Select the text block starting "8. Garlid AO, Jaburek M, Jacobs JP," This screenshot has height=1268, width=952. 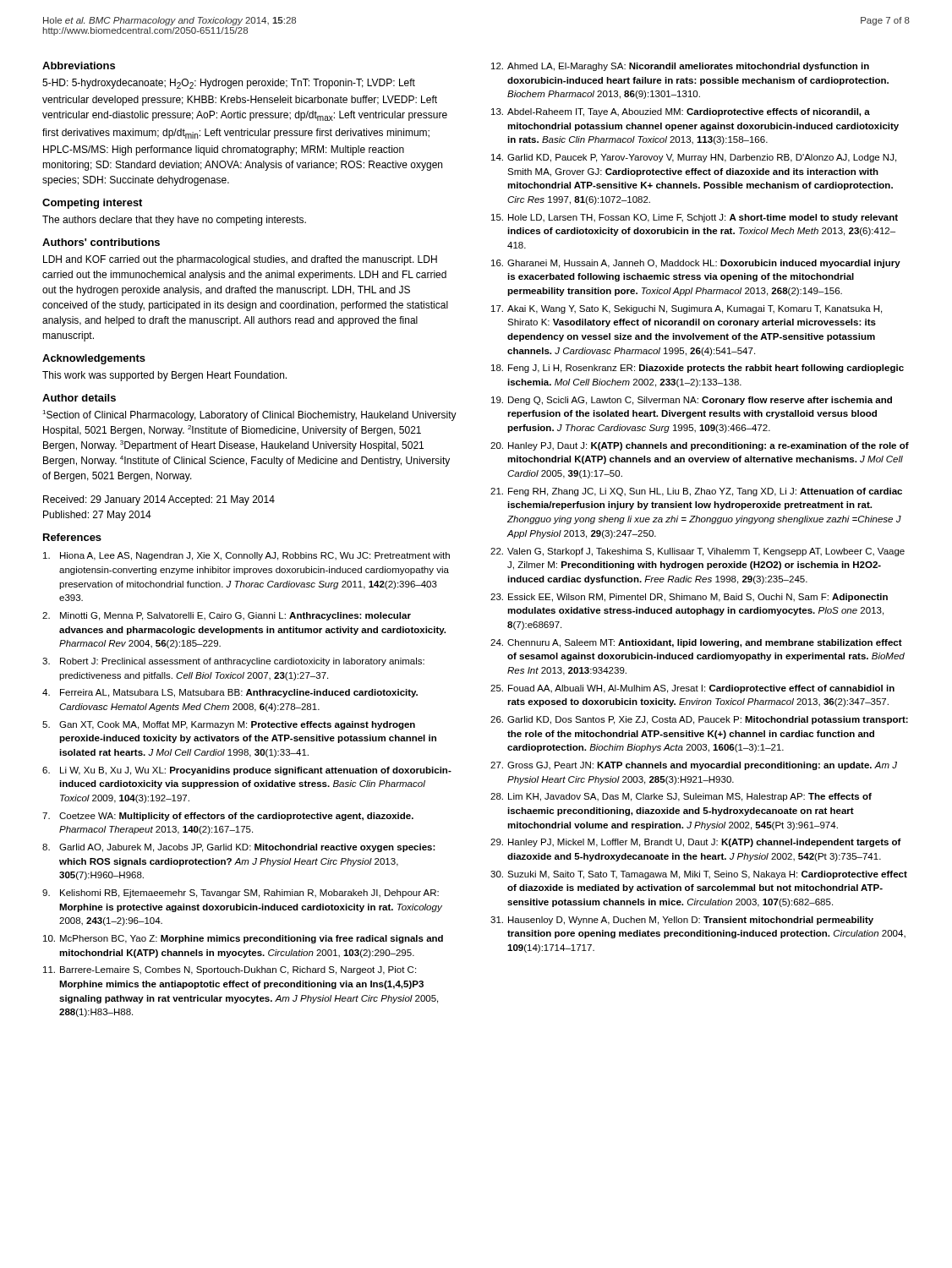249,861
